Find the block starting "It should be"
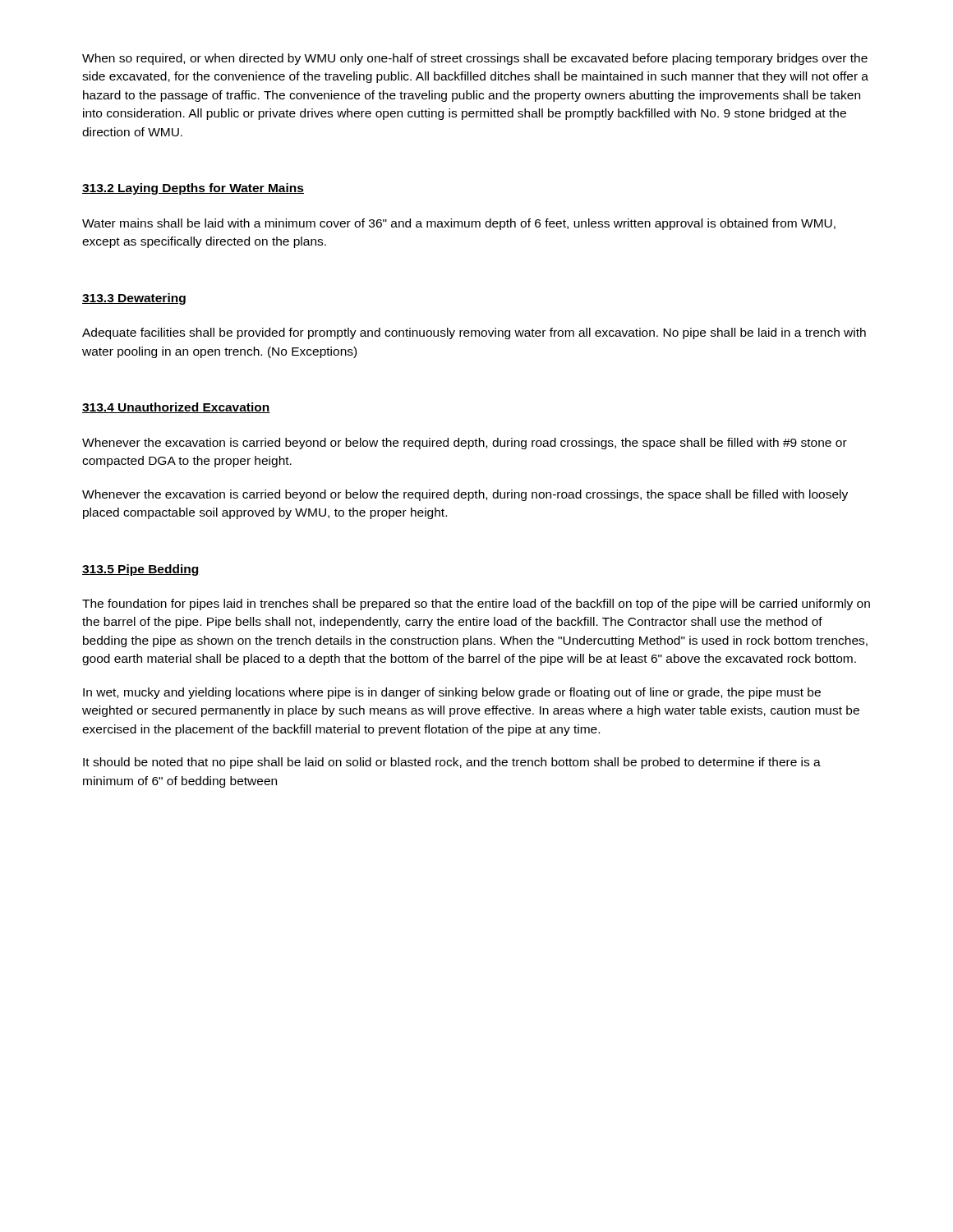The width and height of the screenshot is (953, 1232). click(451, 771)
